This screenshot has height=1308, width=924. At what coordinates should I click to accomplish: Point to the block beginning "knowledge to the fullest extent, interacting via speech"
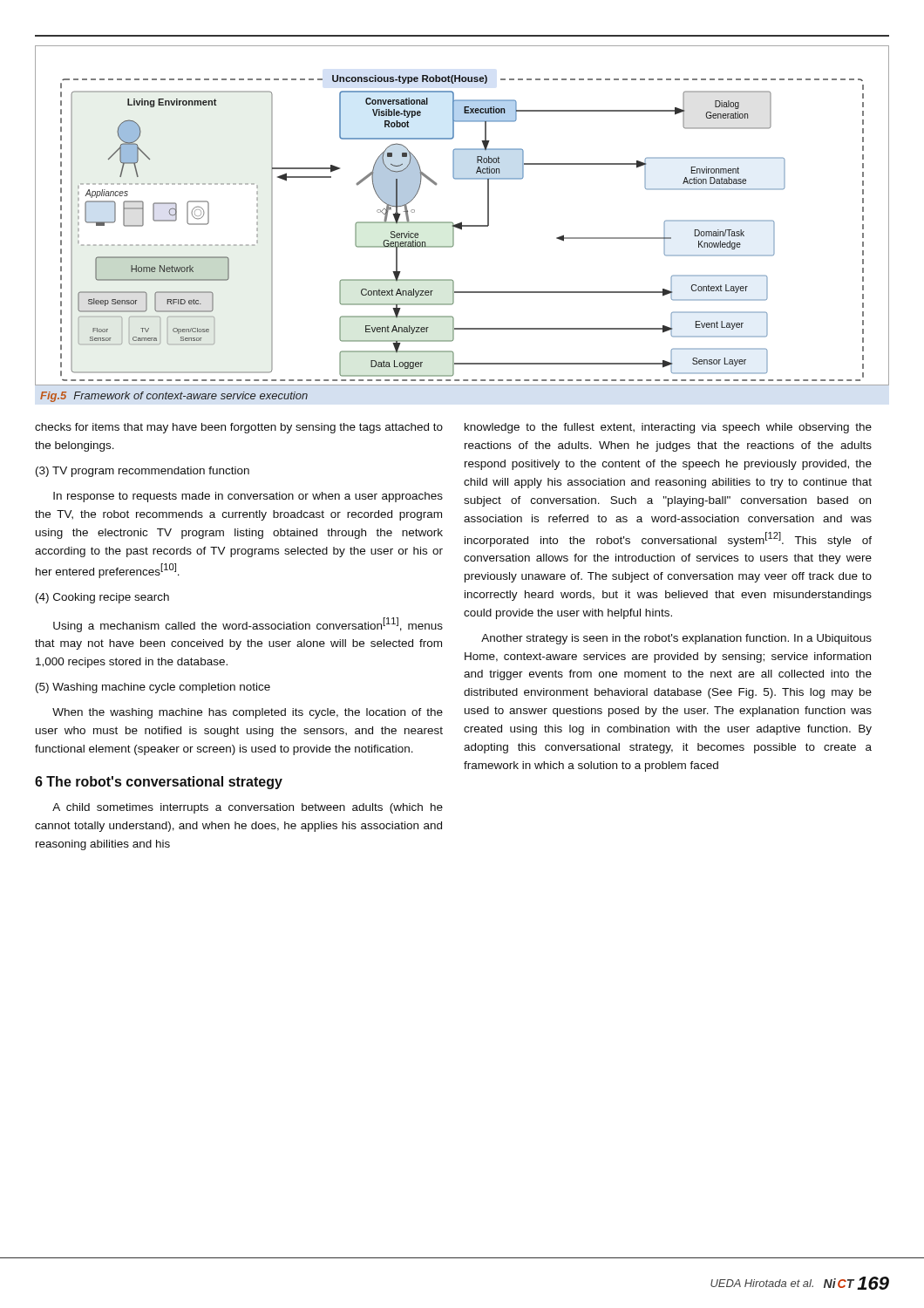click(x=668, y=597)
